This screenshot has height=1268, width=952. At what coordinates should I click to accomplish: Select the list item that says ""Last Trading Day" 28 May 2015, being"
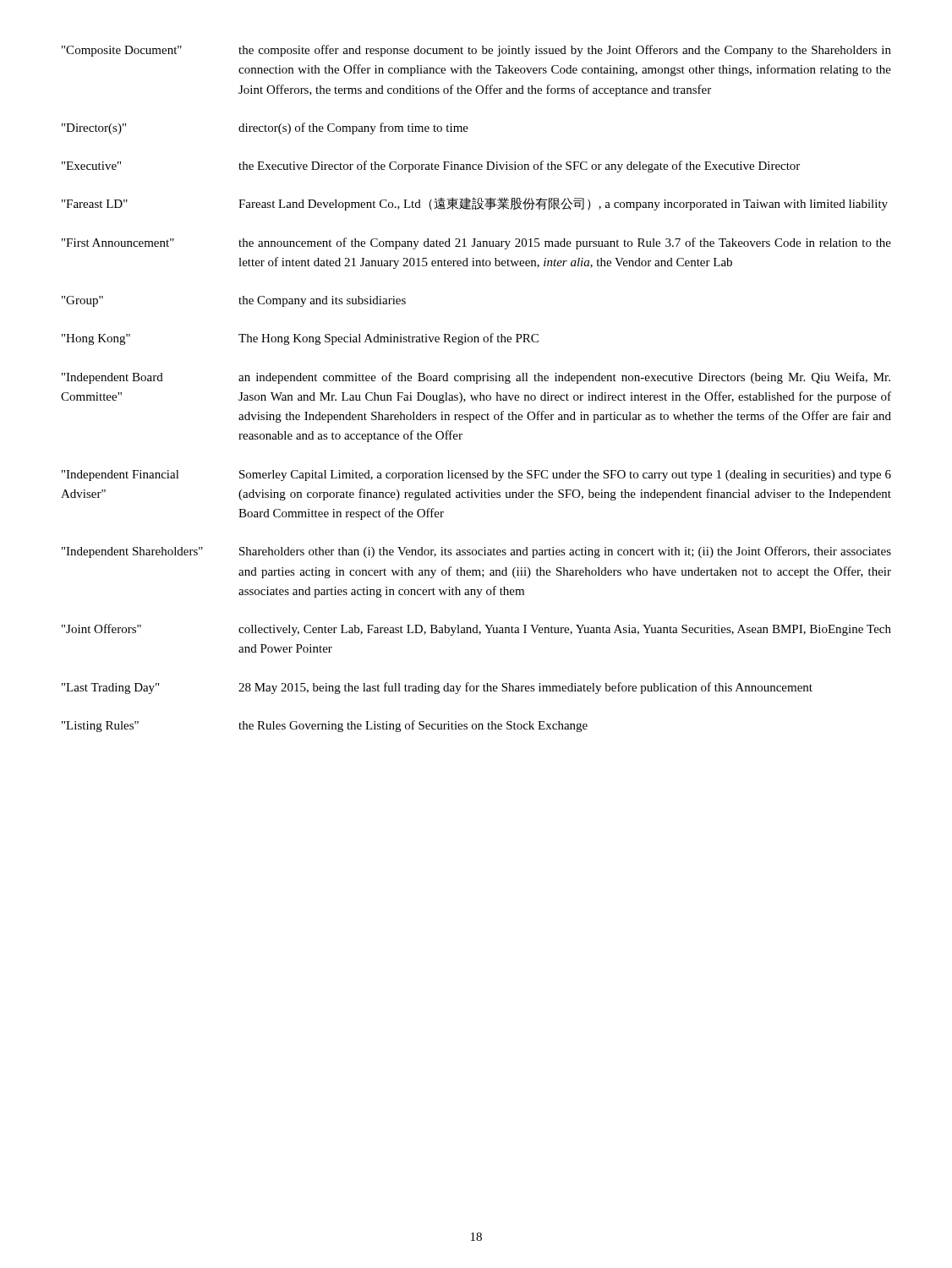point(476,687)
